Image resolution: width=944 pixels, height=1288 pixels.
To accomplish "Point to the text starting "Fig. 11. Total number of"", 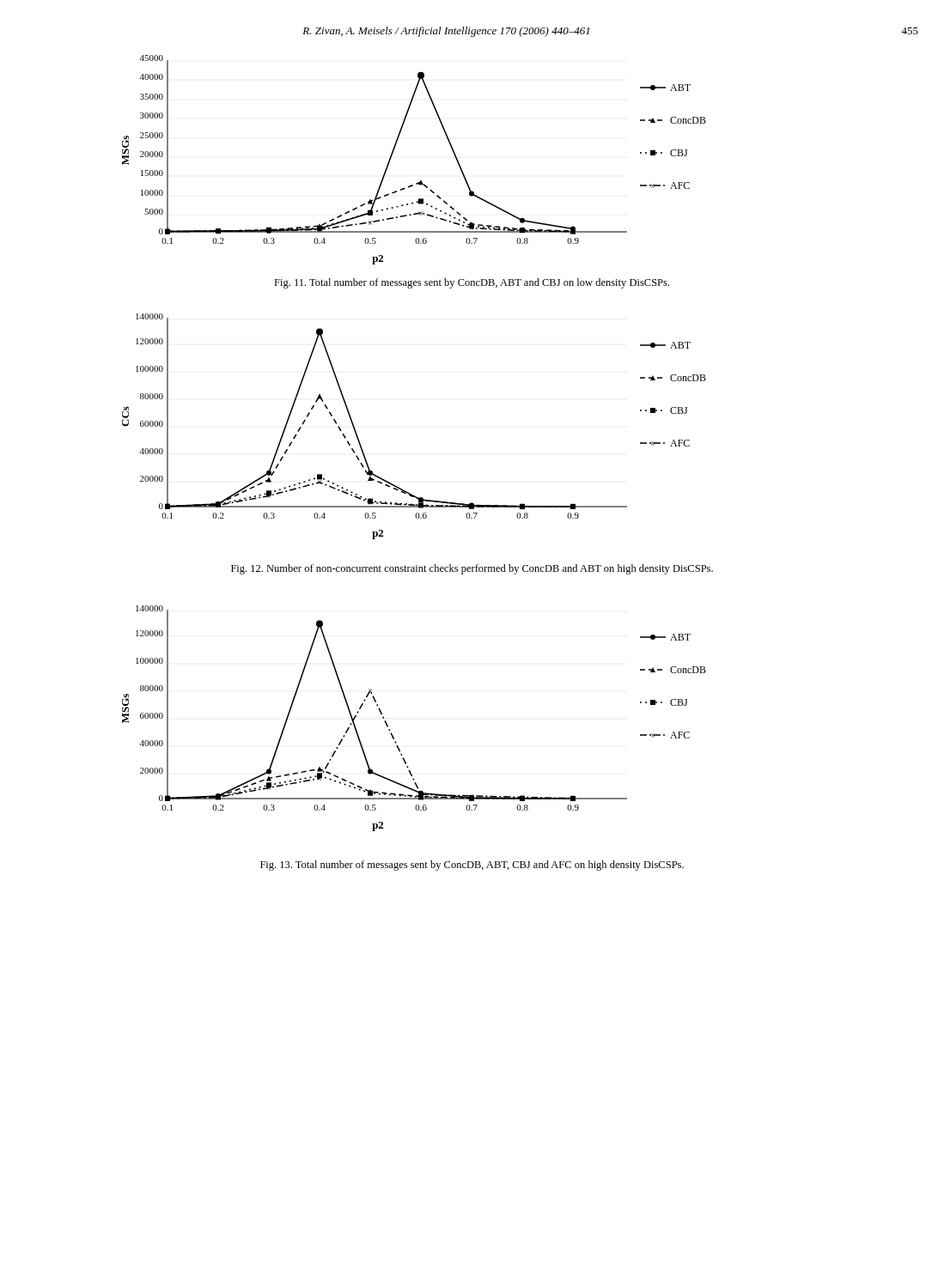I will (472, 283).
